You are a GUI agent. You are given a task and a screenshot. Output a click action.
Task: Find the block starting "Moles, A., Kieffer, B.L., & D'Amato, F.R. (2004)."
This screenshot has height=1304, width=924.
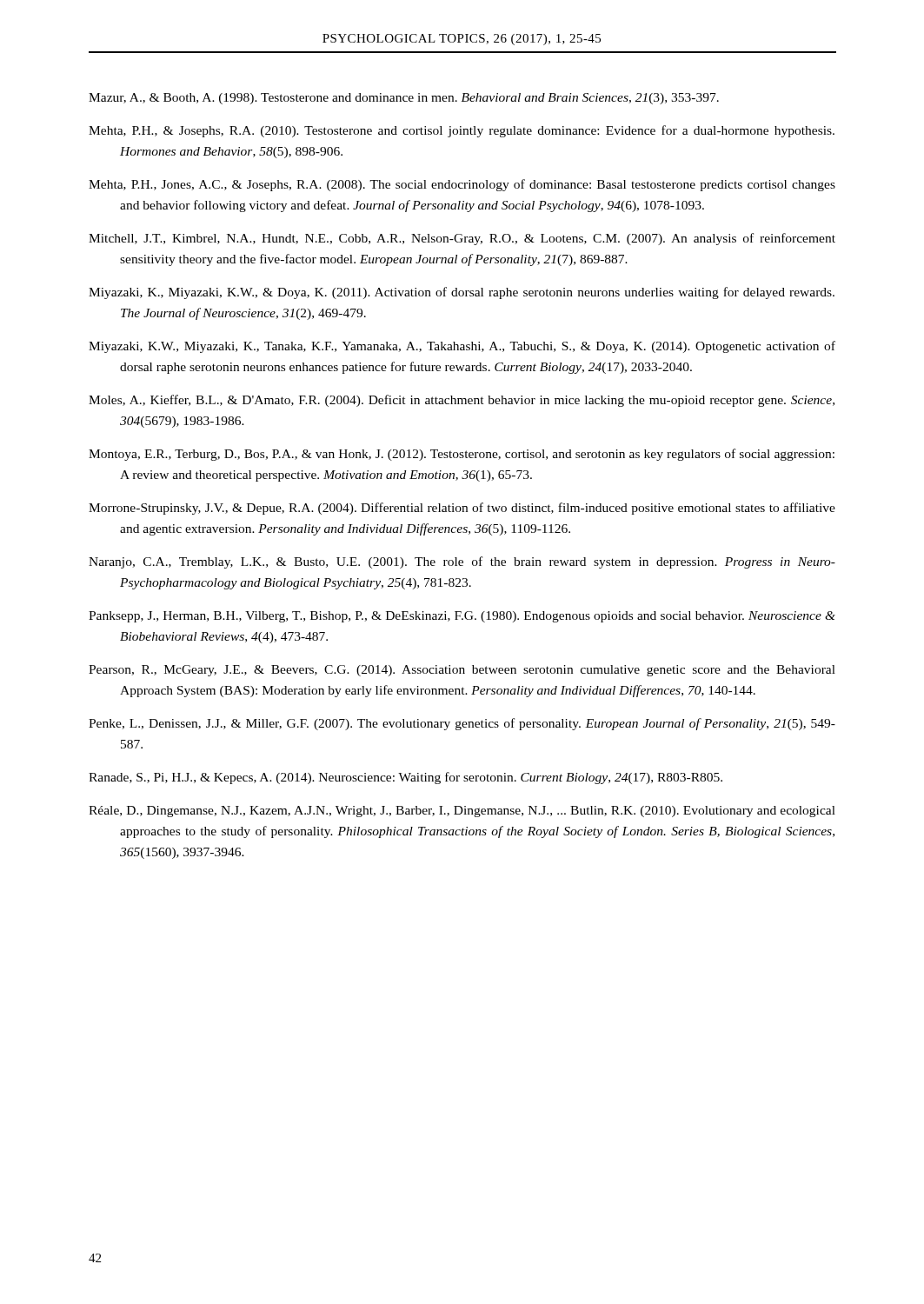pos(462,410)
